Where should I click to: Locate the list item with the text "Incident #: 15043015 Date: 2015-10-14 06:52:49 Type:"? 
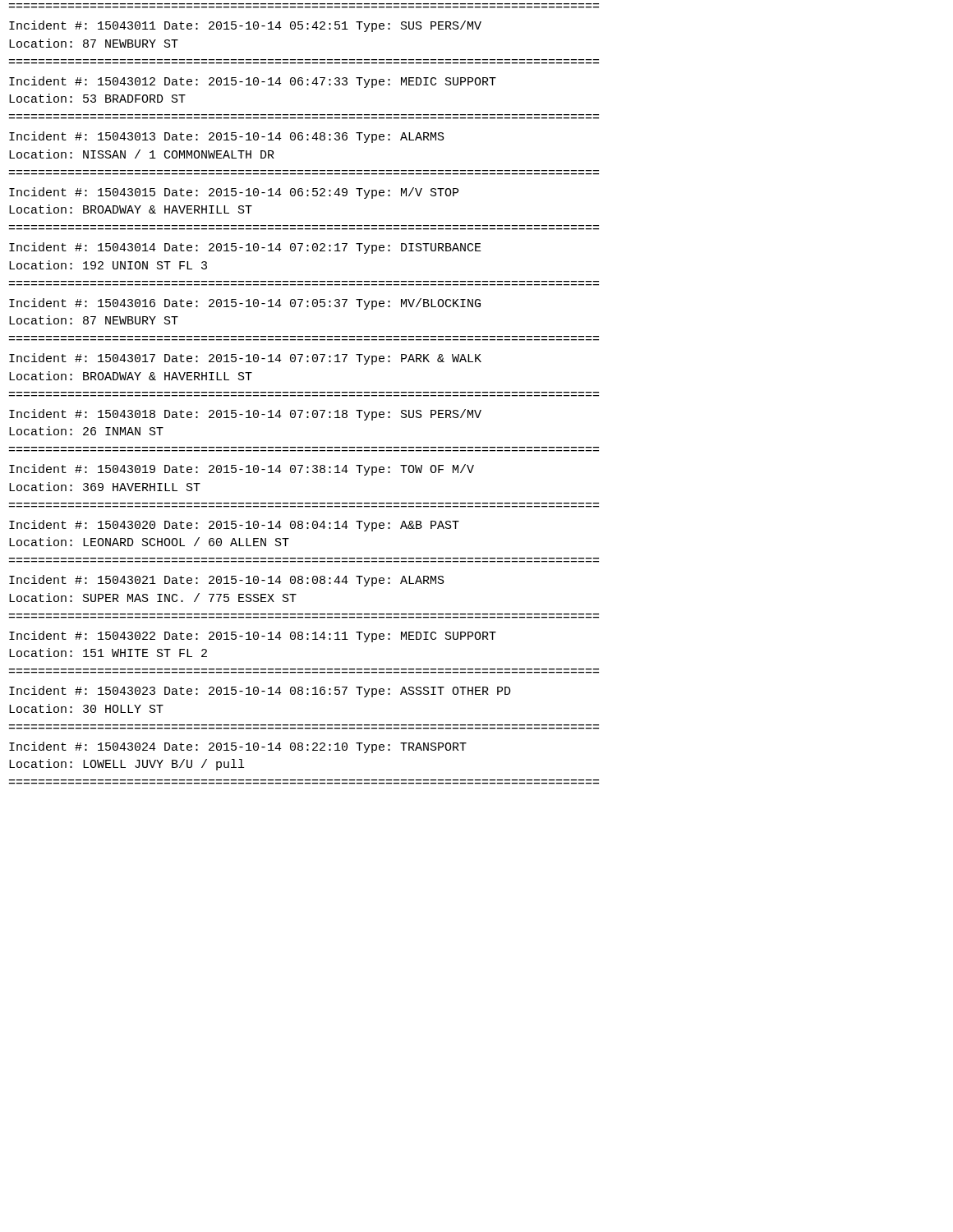[x=234, y=193]
